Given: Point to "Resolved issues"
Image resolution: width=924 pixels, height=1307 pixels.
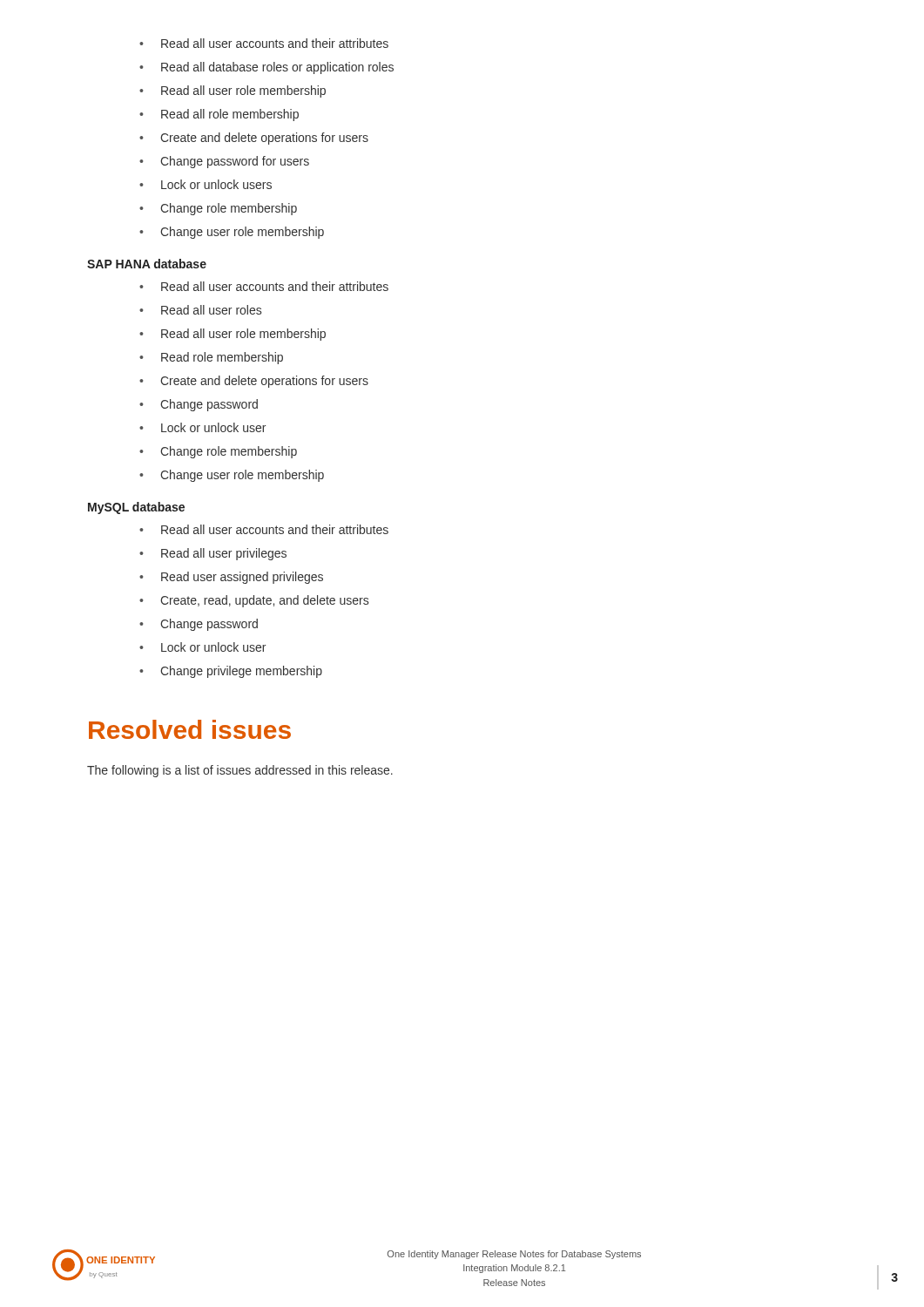Looking at the screenshot, I should [190, 730].
